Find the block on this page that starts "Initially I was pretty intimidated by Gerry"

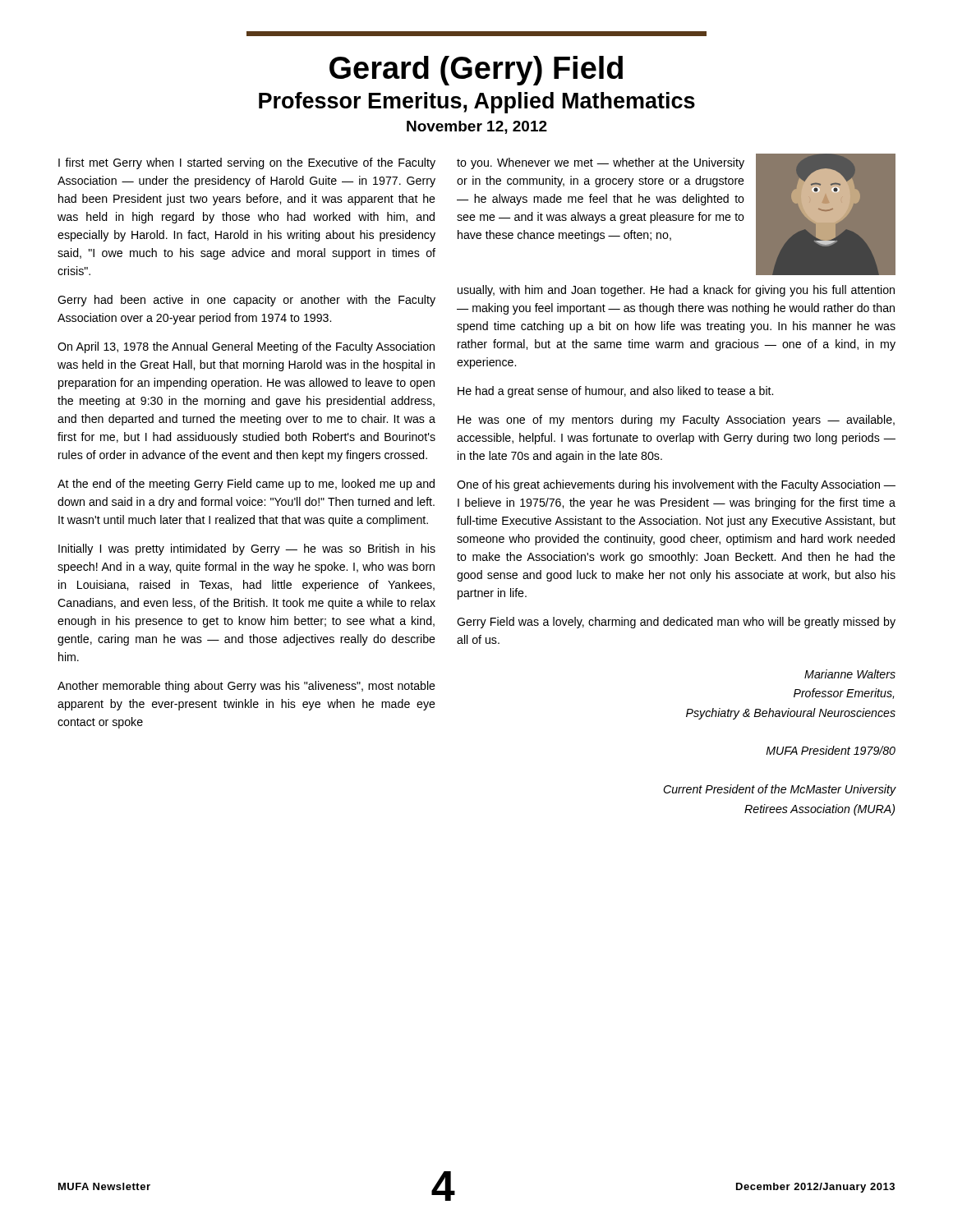click(246, 603)
